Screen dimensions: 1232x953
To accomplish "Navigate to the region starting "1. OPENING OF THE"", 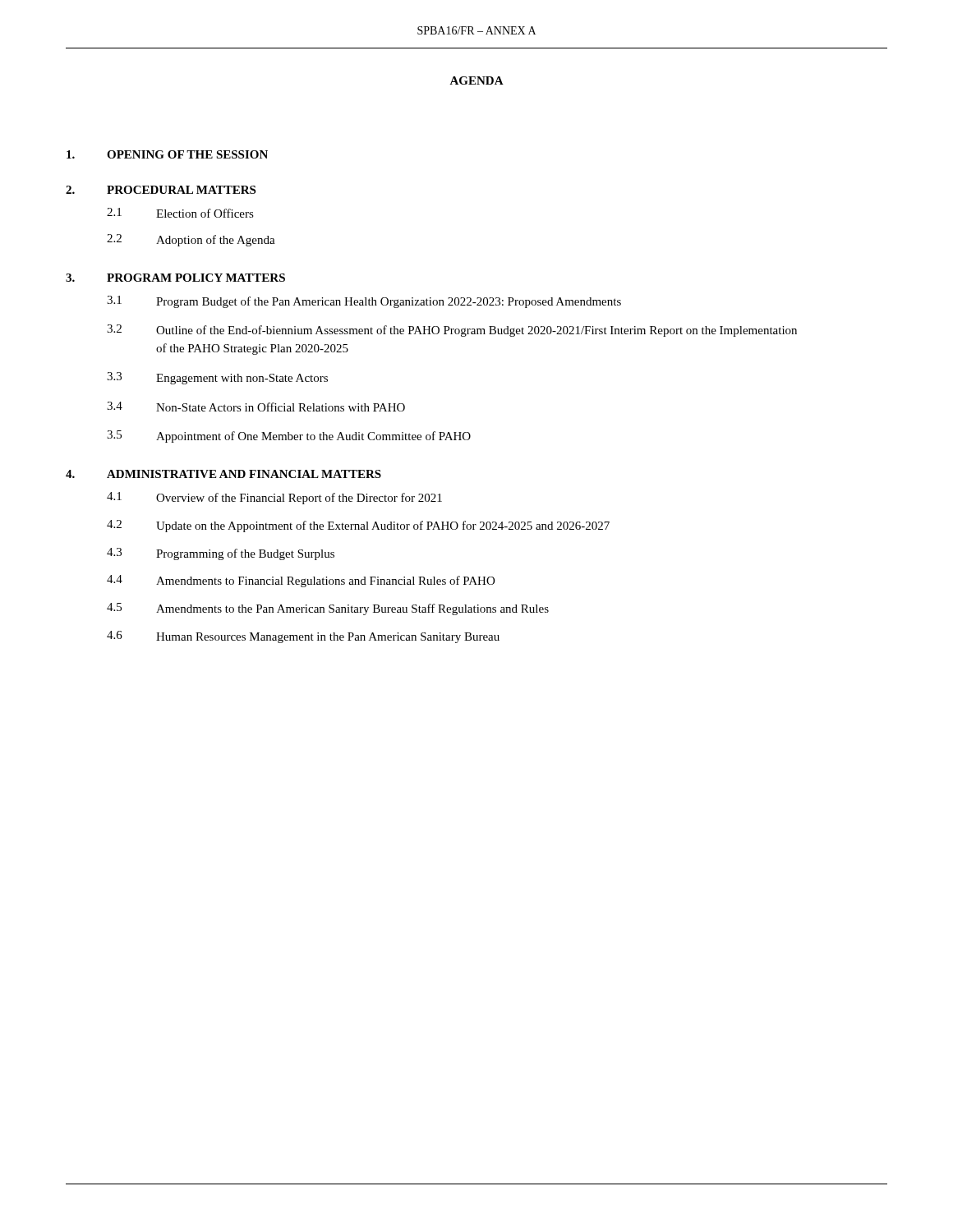I will [167, 155].
